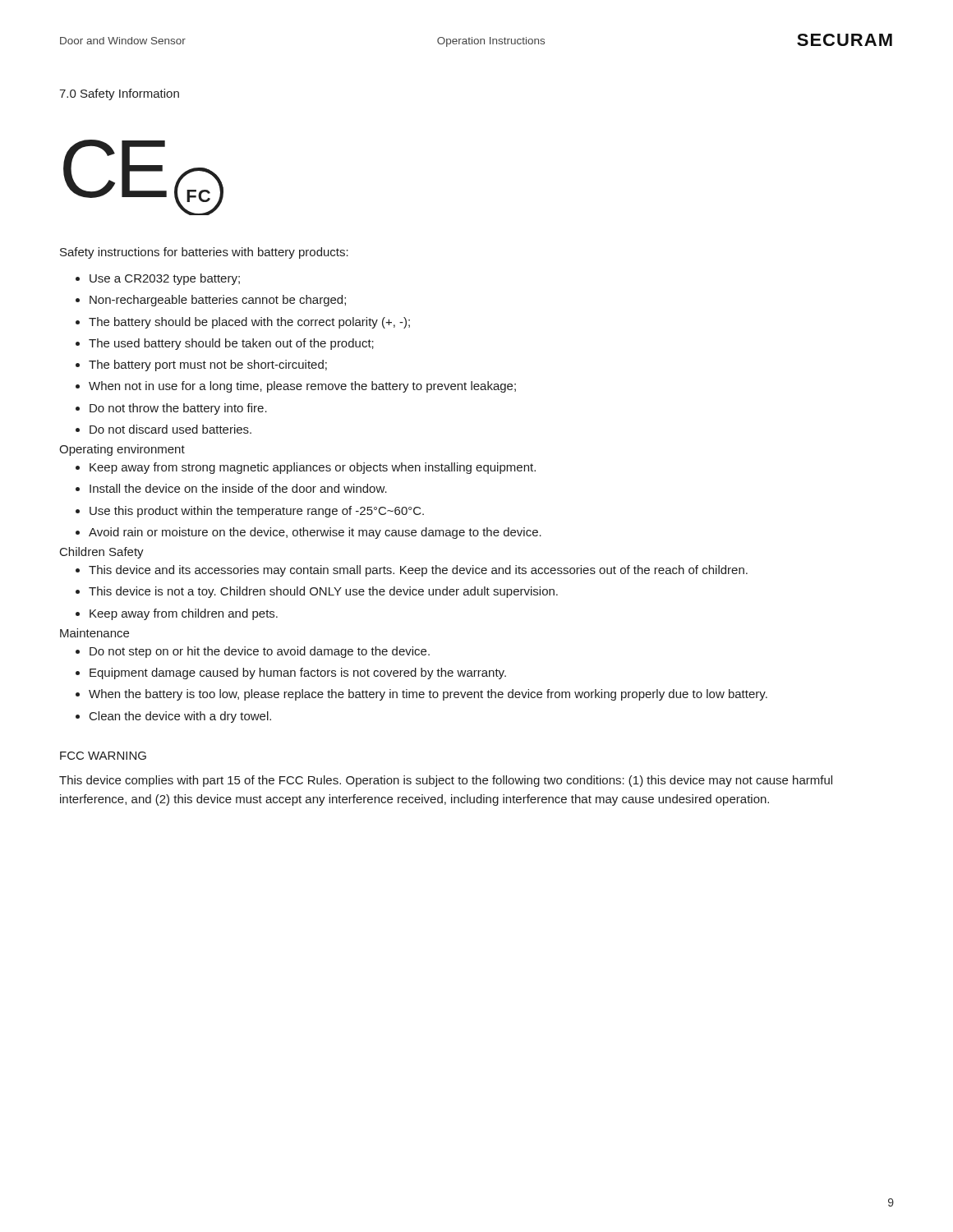Point to the block beginning "This device is not a toy."
The width and height of the screenshot is (953, 1232).
coord(324,591)
